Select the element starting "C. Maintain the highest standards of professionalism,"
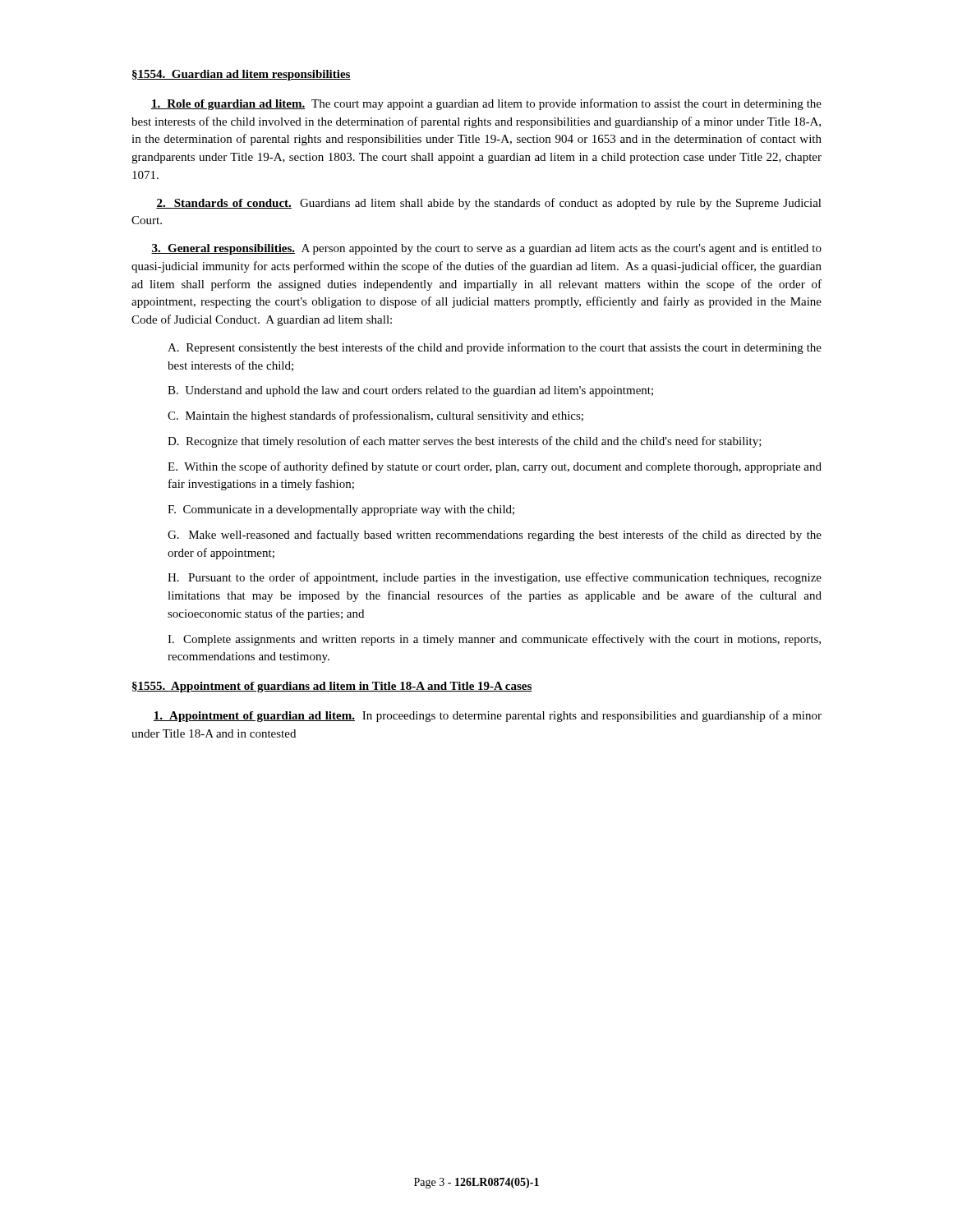 tap(376, 416)
